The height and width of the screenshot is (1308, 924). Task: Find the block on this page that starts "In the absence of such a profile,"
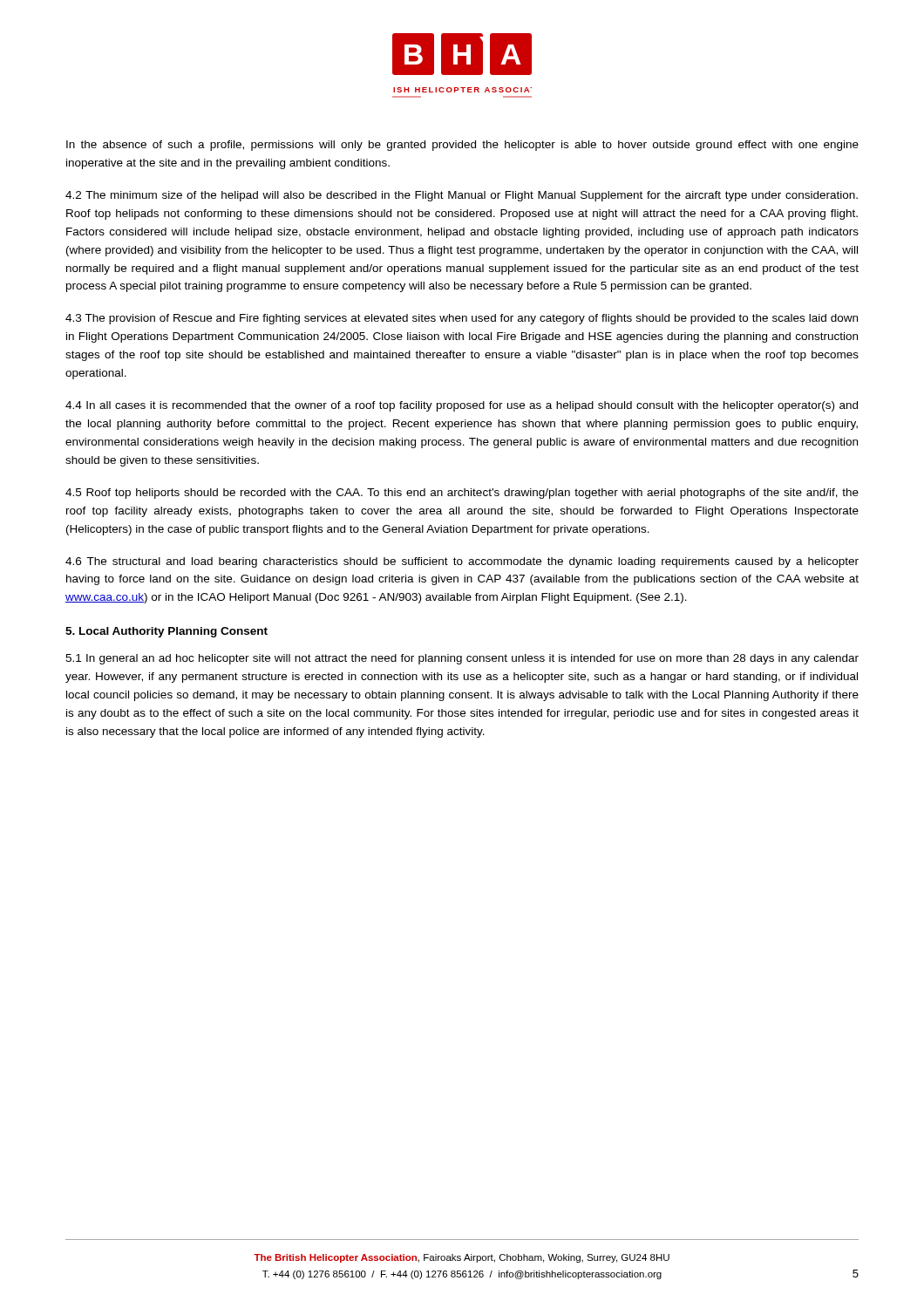click(x=462, y=153)
